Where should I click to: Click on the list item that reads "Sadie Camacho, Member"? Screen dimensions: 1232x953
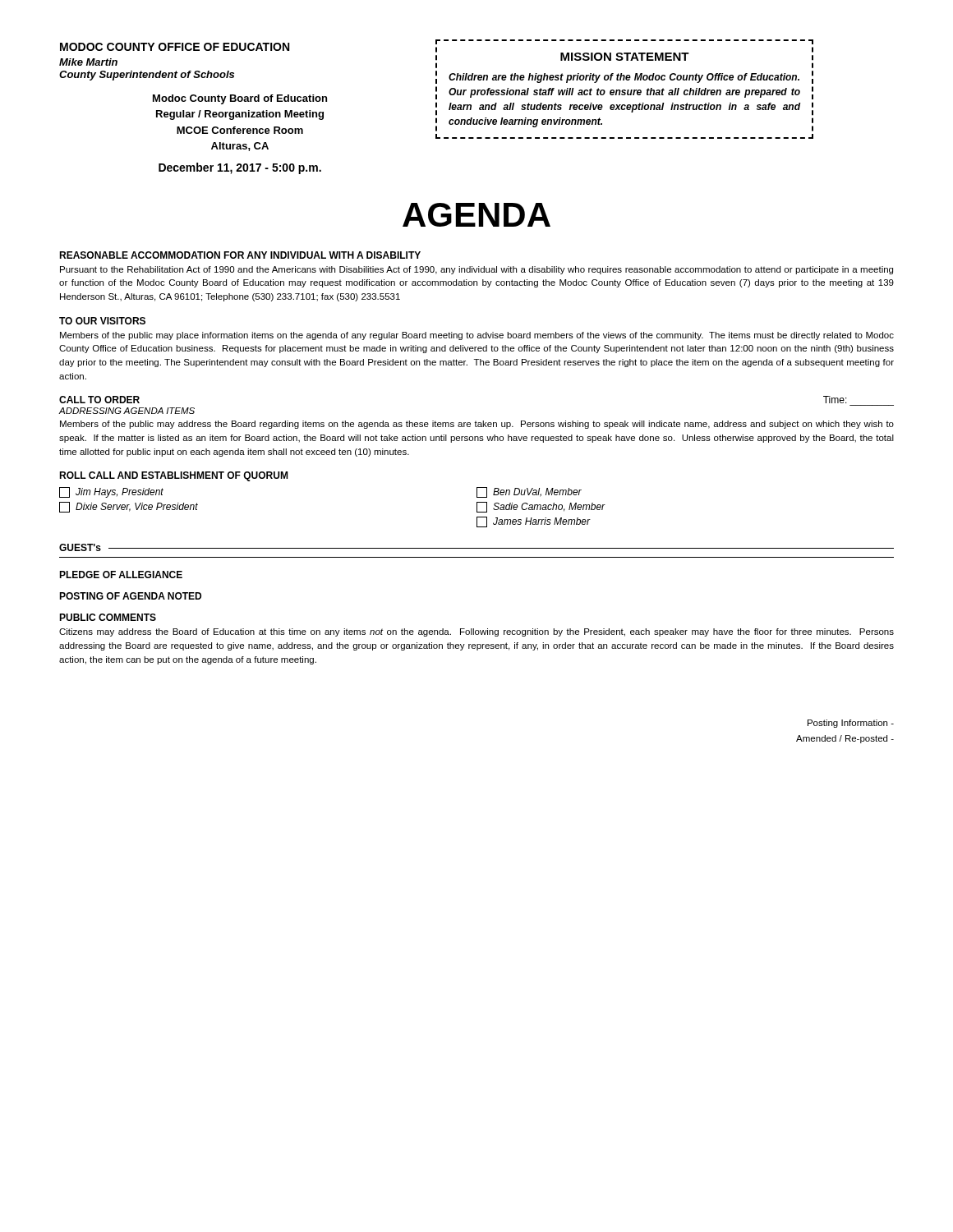click(x=541, y=507)
